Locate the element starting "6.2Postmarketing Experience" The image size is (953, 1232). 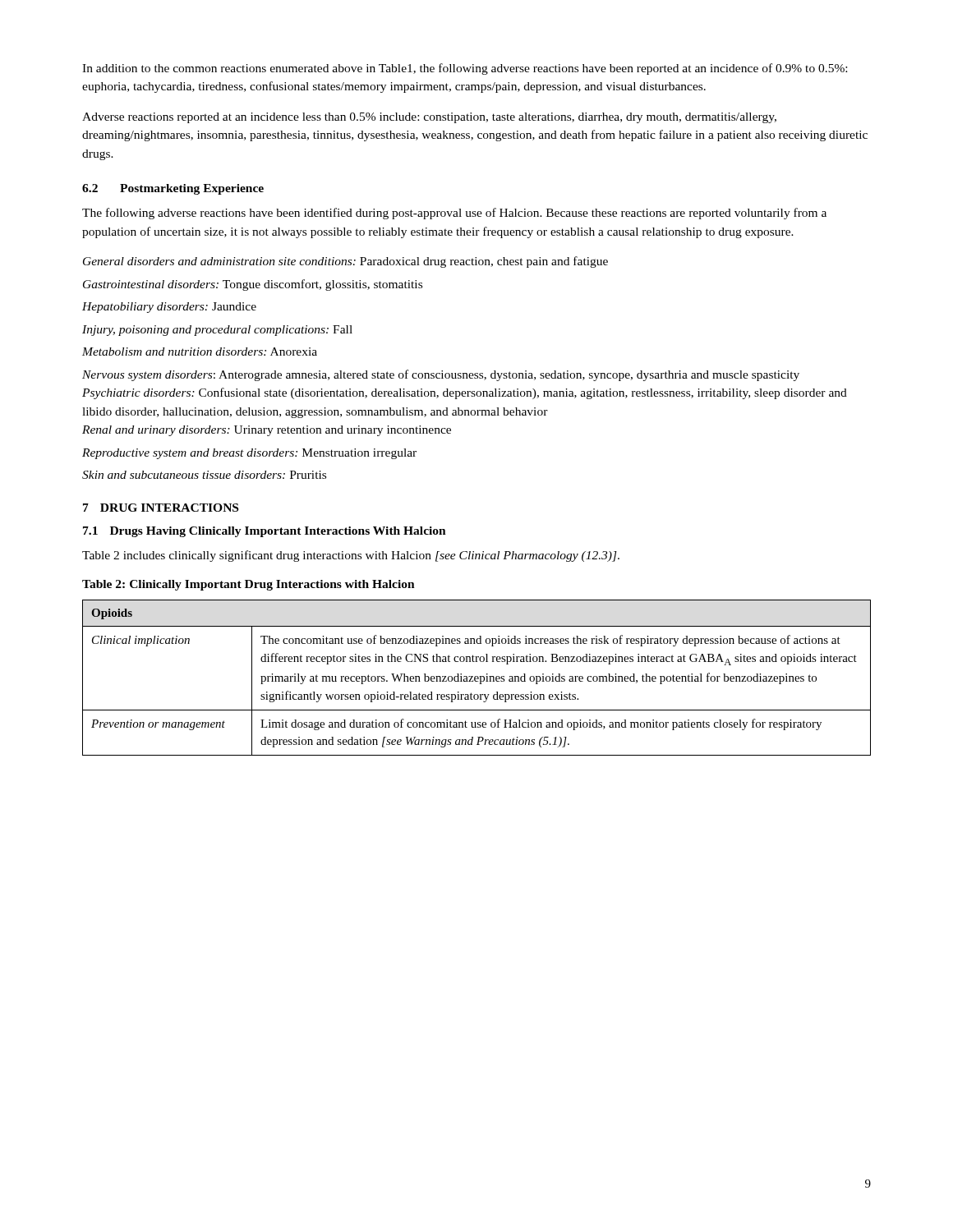(x=173, y=188)
